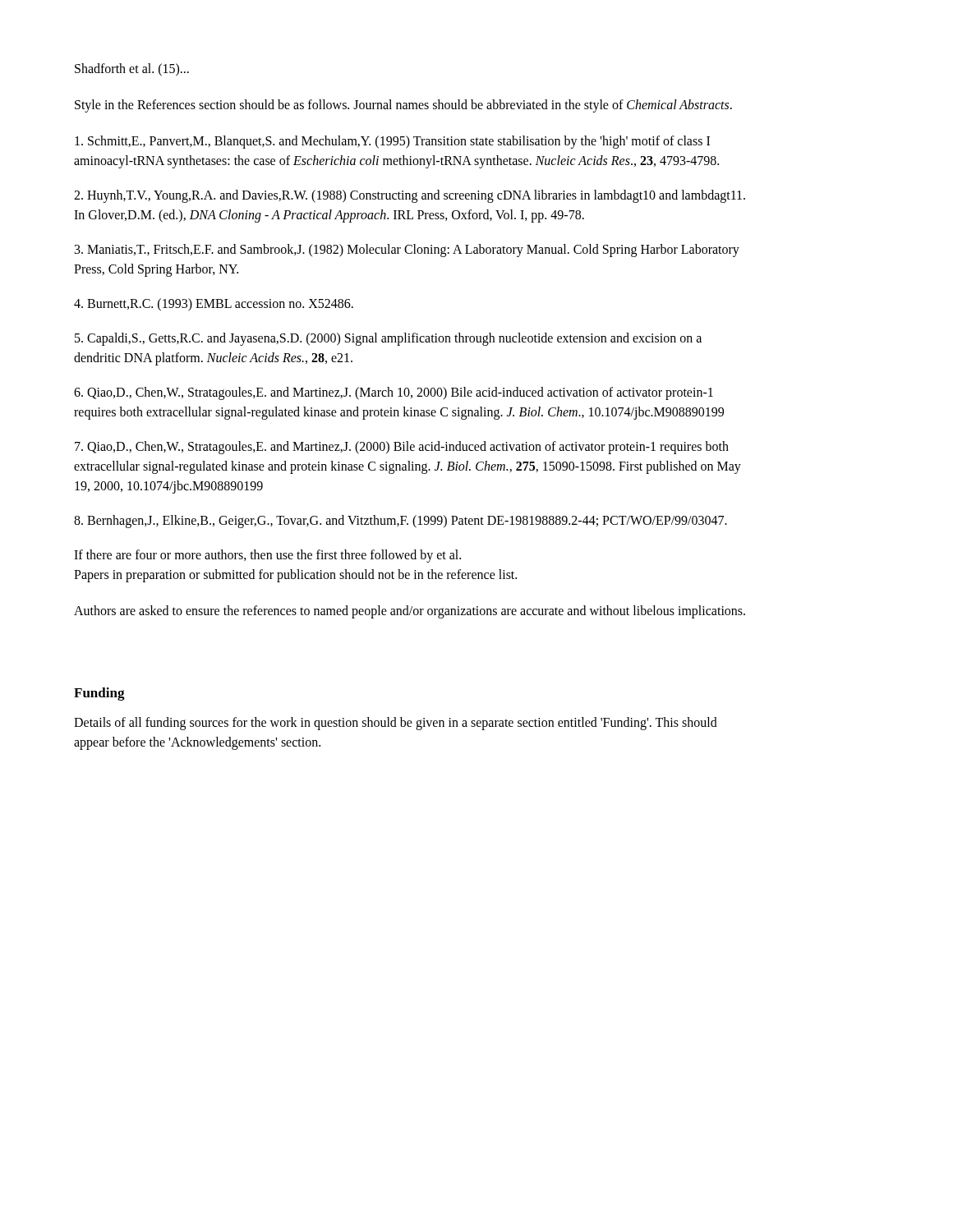Where is the passage that starts "If there are"?
Image resolution: width=953 pixels, height=1232 pixels.
pos(296,565)
